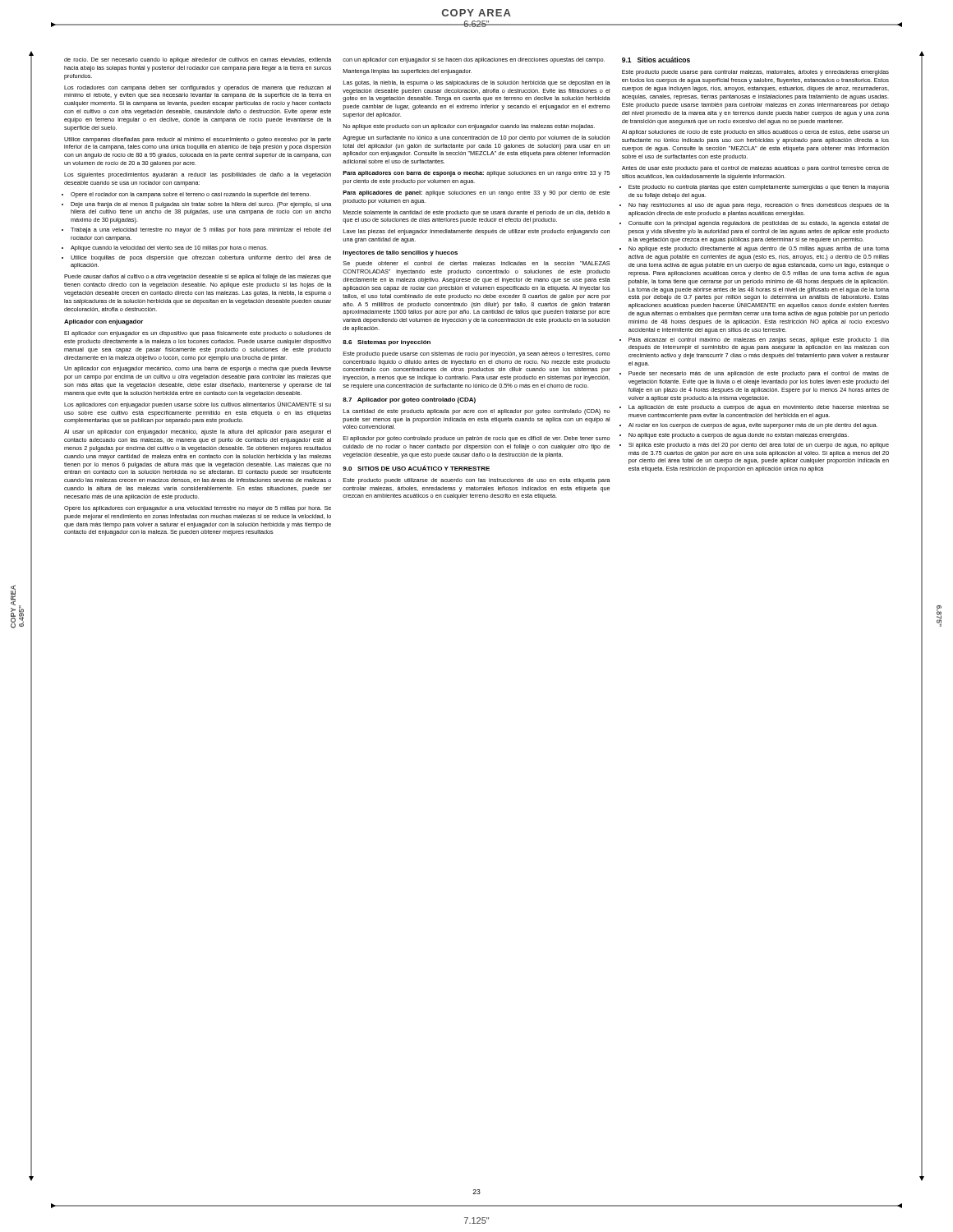The height and width of the screenshot is (1232, 953).
Task: Navigate to the element starting "9.0 SITIOS DE USO ACUÁTICO Y"
Action: (416, 468)
